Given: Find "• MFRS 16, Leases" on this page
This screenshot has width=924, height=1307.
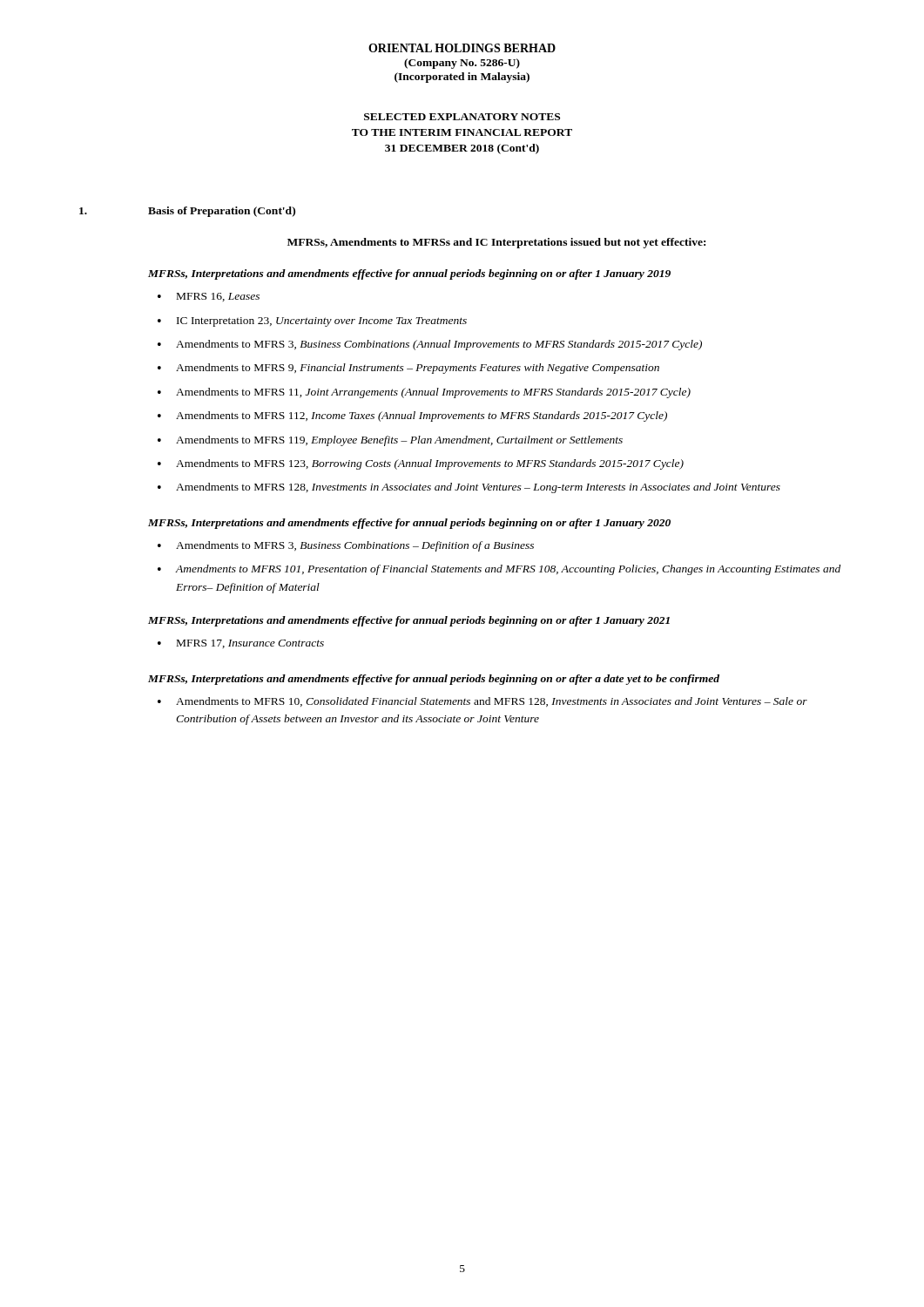Looking at the screenshot, I should [x=209, y=297].
